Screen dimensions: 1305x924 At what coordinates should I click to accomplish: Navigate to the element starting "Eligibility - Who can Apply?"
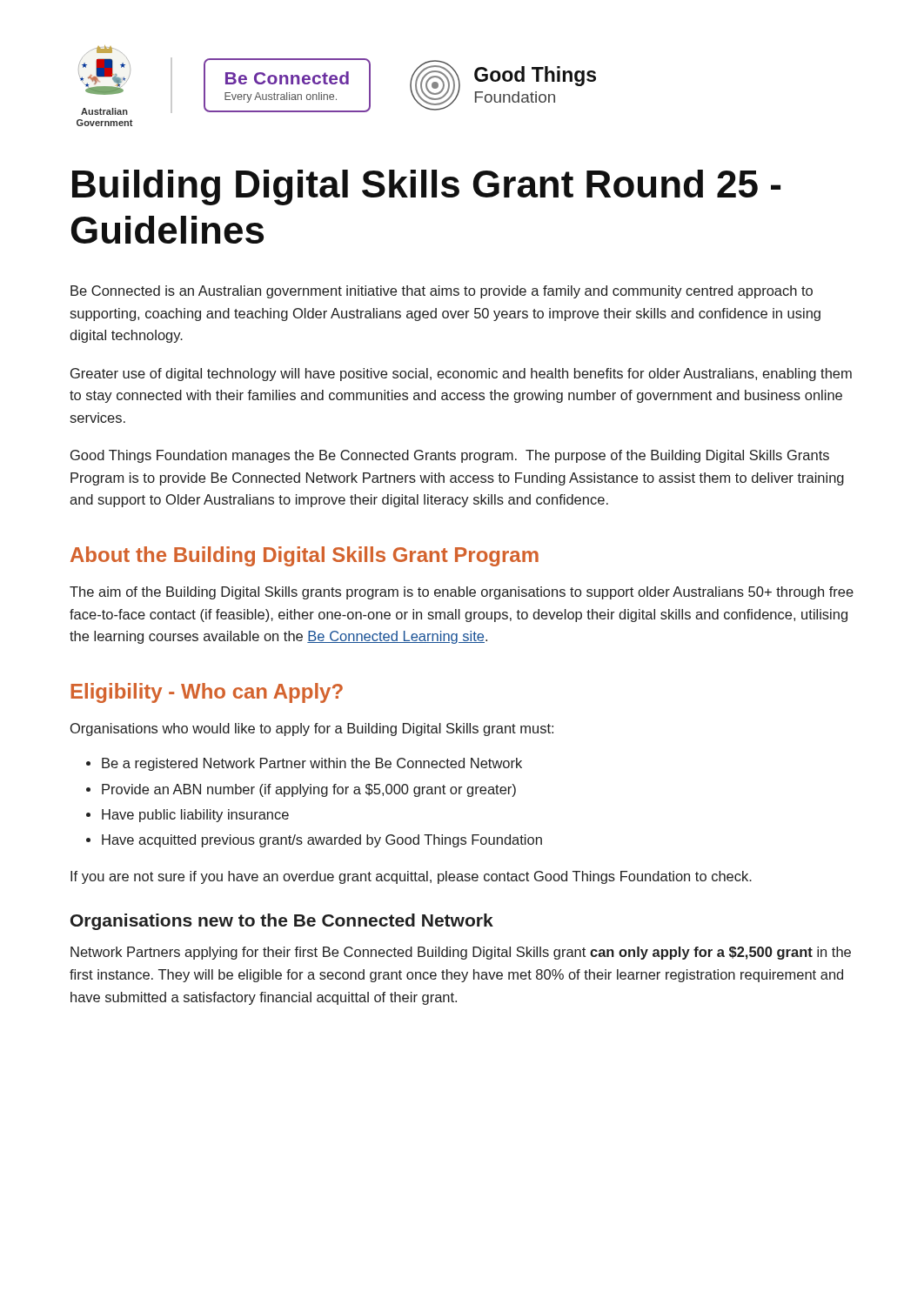tap(207, 691)
